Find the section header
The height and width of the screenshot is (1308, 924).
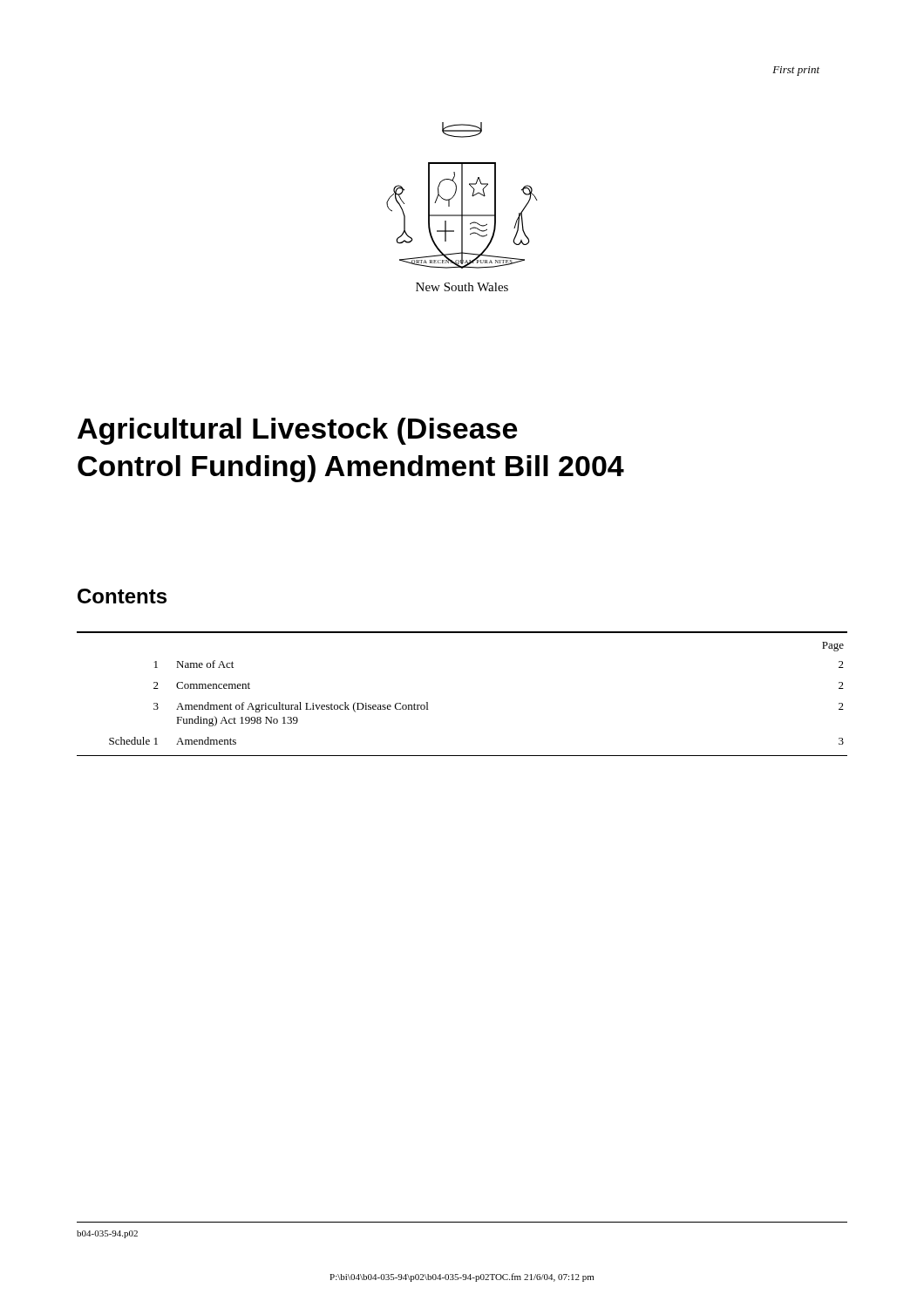(x=122, y=596)
